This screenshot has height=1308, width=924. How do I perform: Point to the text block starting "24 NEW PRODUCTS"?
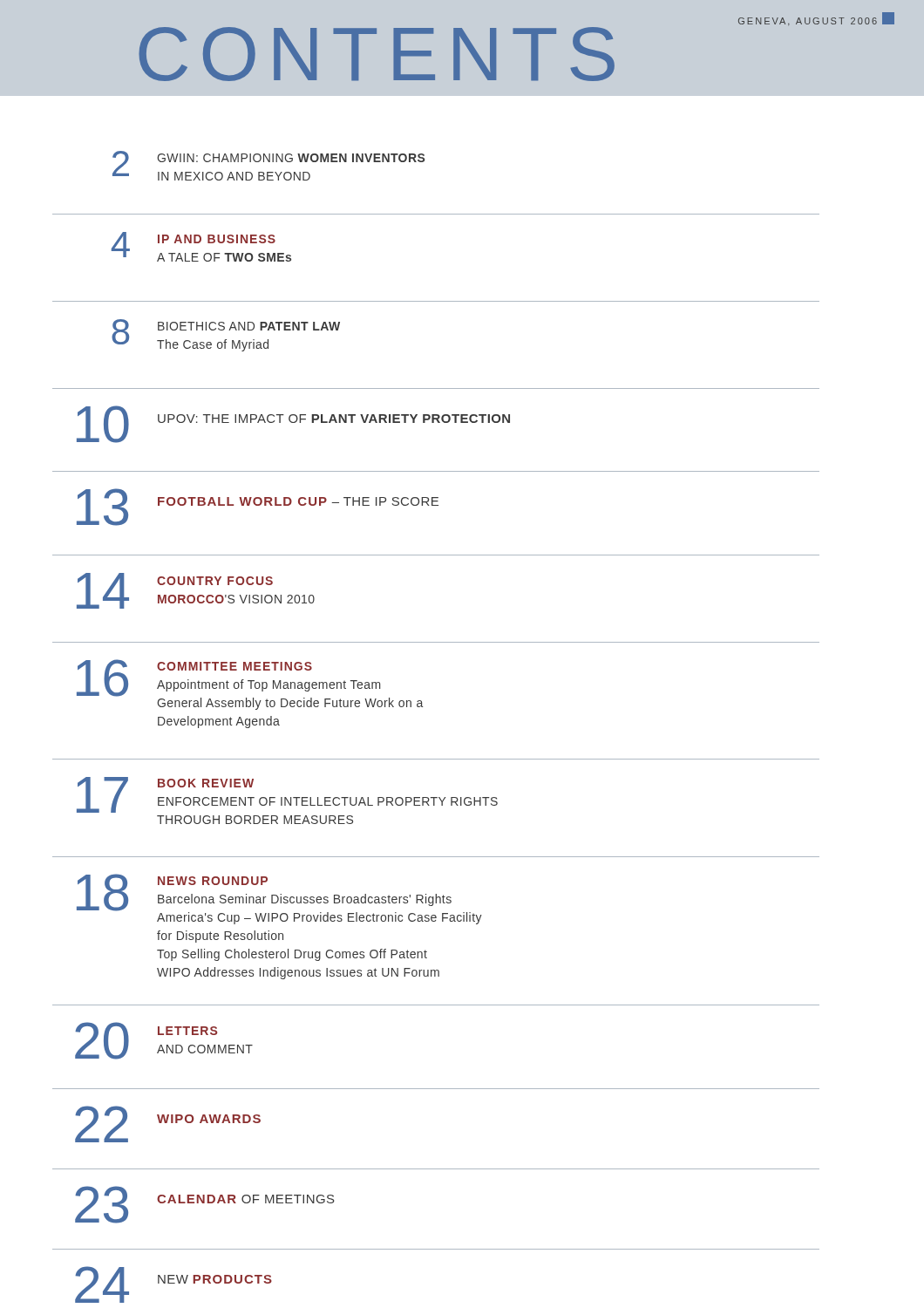173,1284
